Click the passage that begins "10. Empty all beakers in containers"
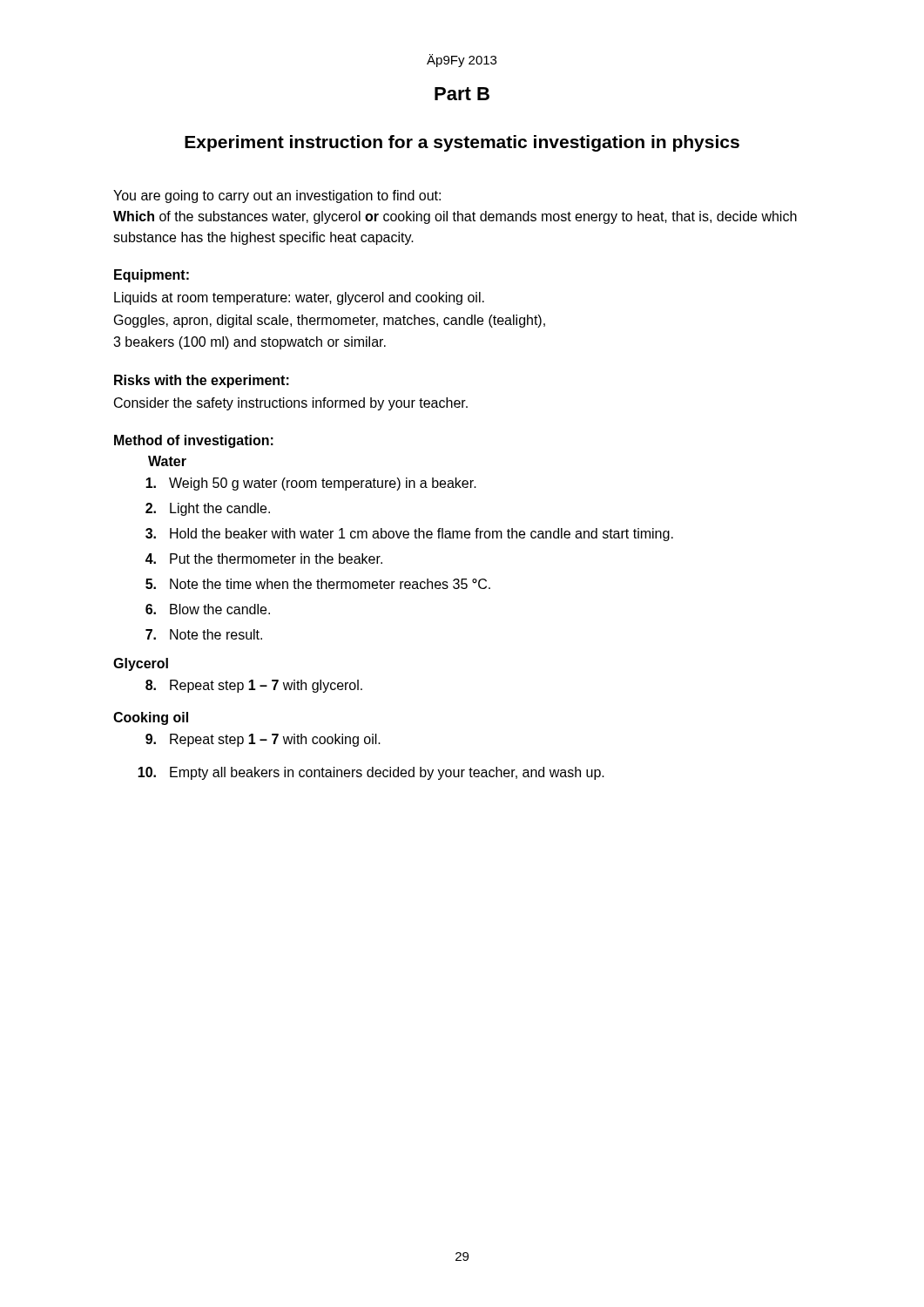This screenshot has height=1307, width=924. 359,773
